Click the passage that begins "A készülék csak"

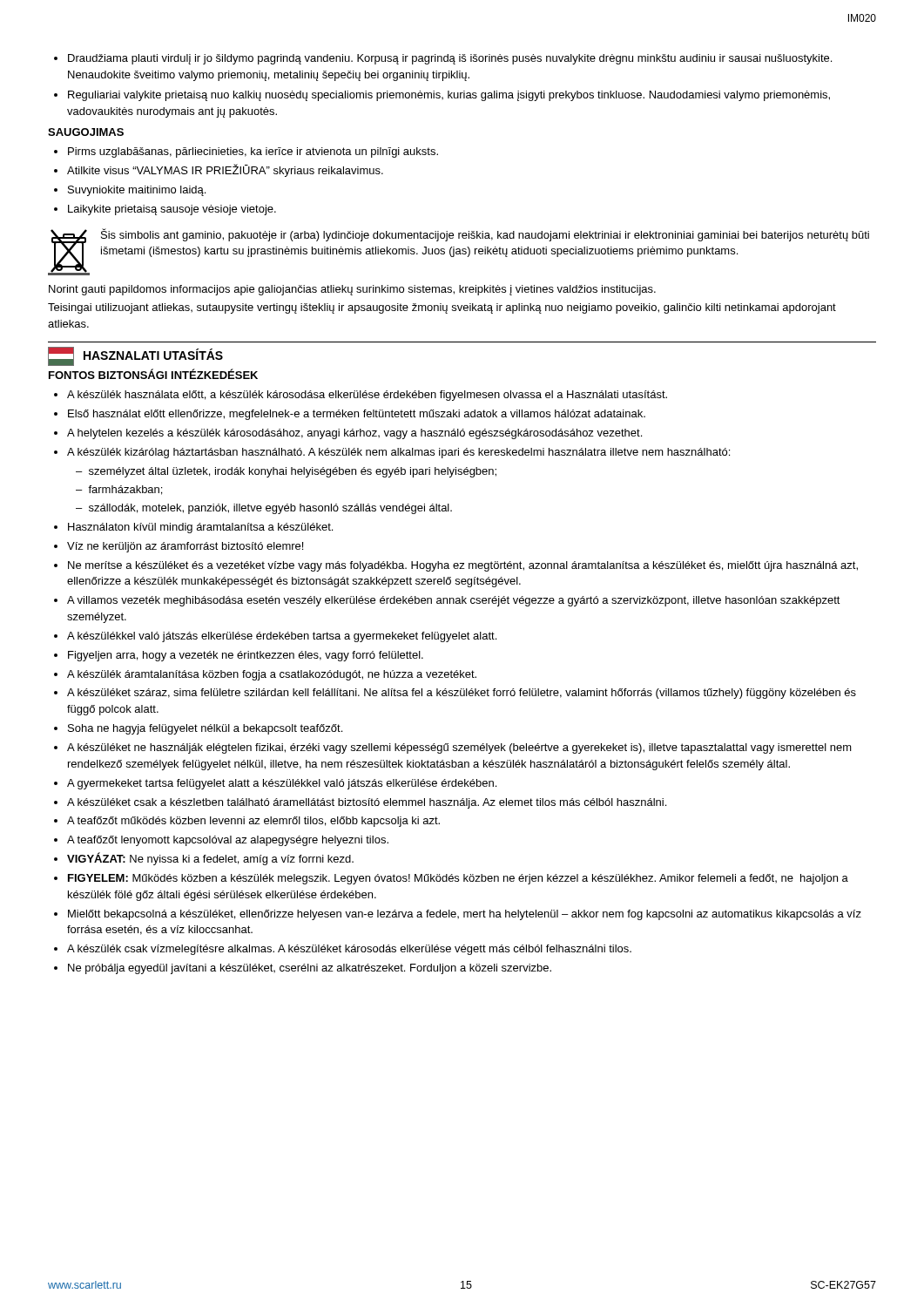350,949
